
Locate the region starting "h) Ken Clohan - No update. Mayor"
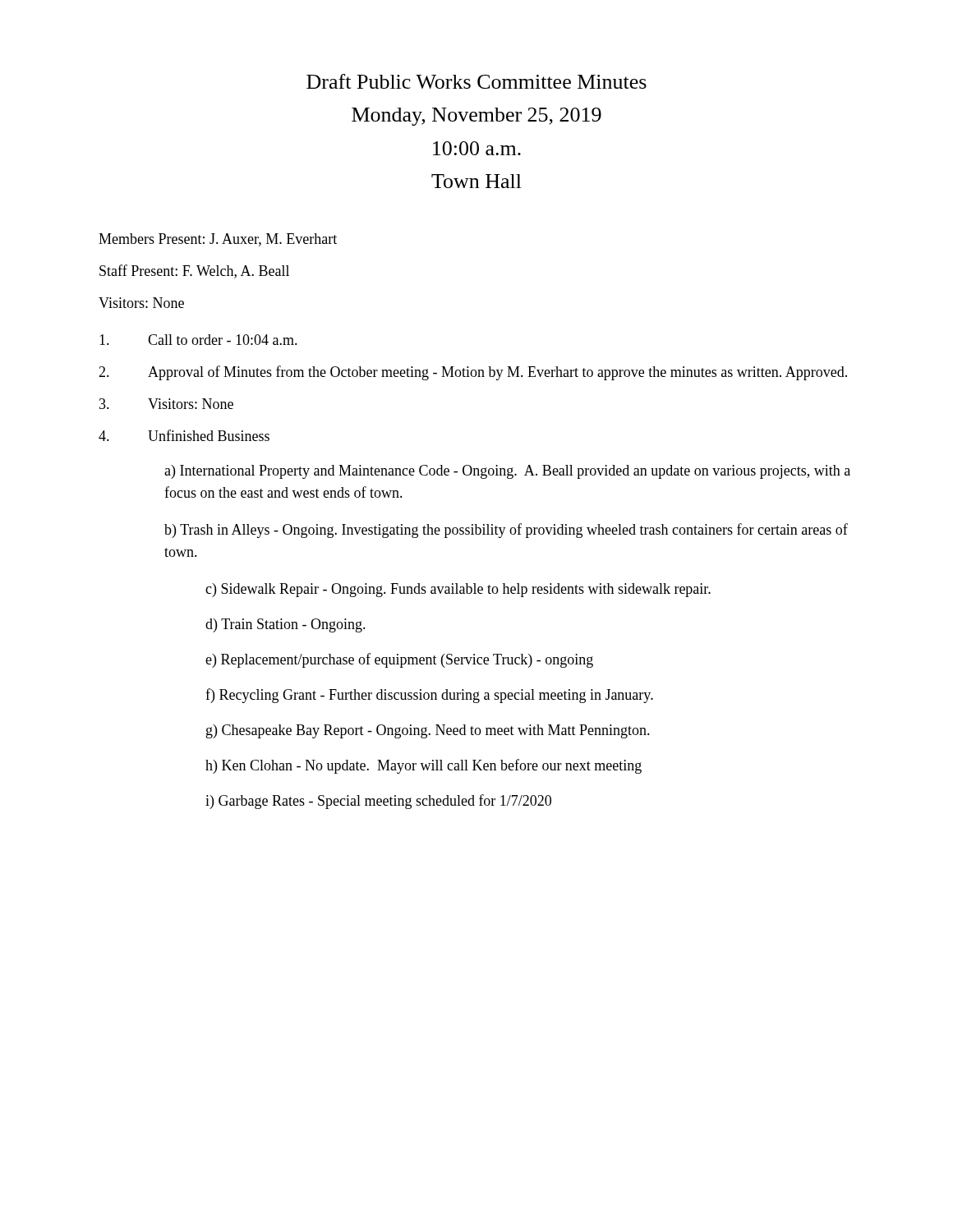424,766
